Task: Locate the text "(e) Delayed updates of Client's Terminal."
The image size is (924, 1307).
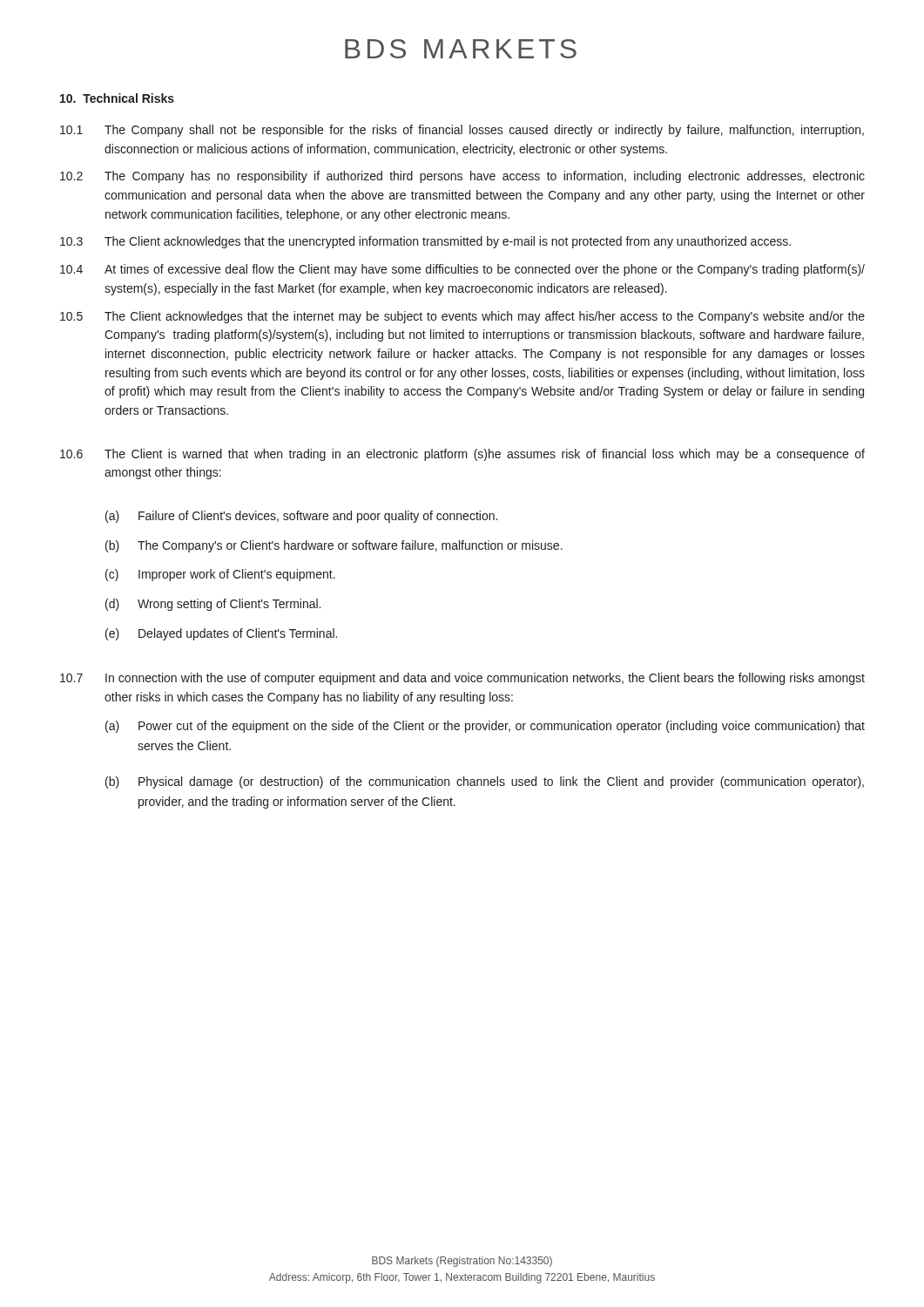Action: (x=221, y=634)
